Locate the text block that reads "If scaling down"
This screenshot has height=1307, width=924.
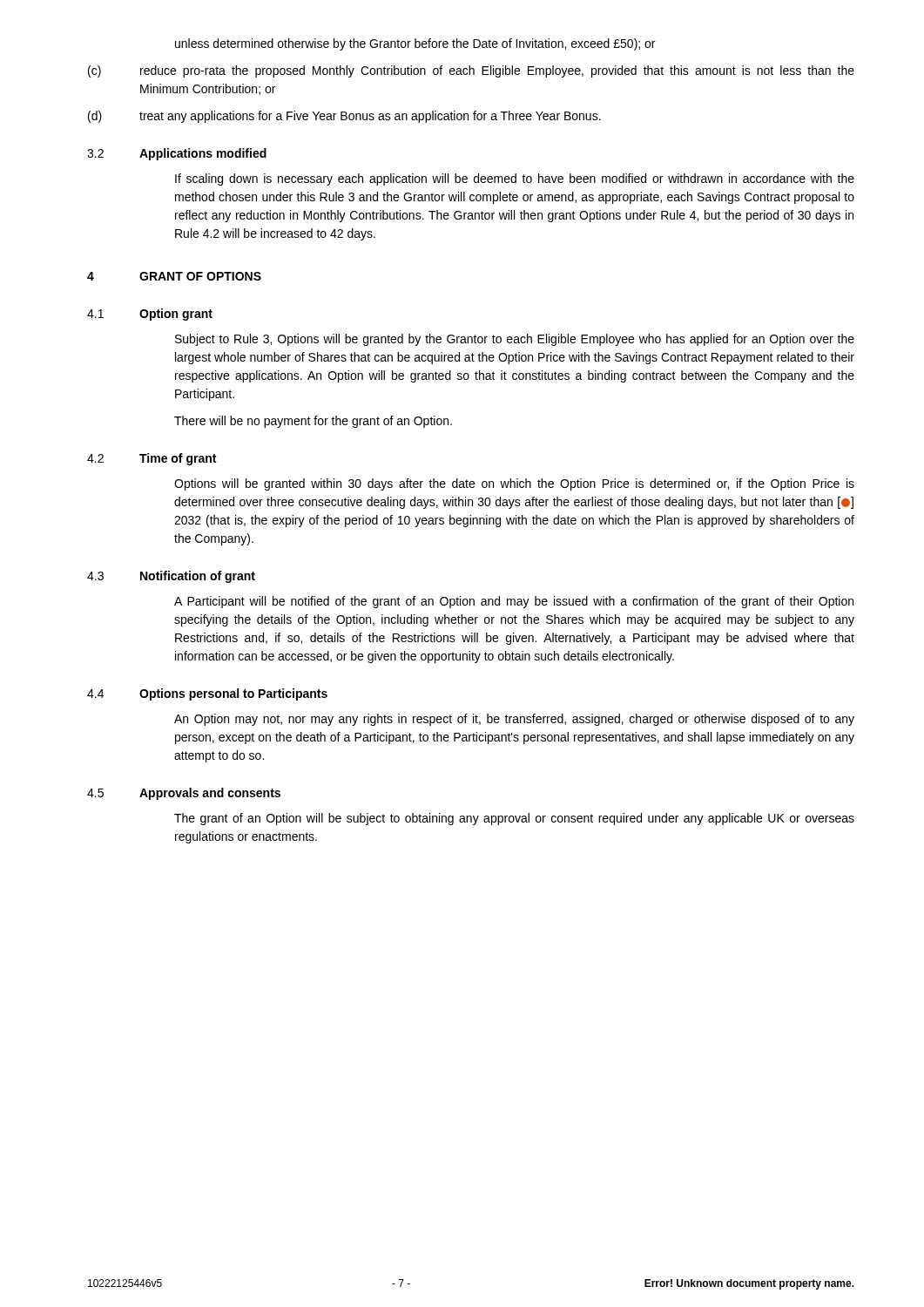click(514, 207)
